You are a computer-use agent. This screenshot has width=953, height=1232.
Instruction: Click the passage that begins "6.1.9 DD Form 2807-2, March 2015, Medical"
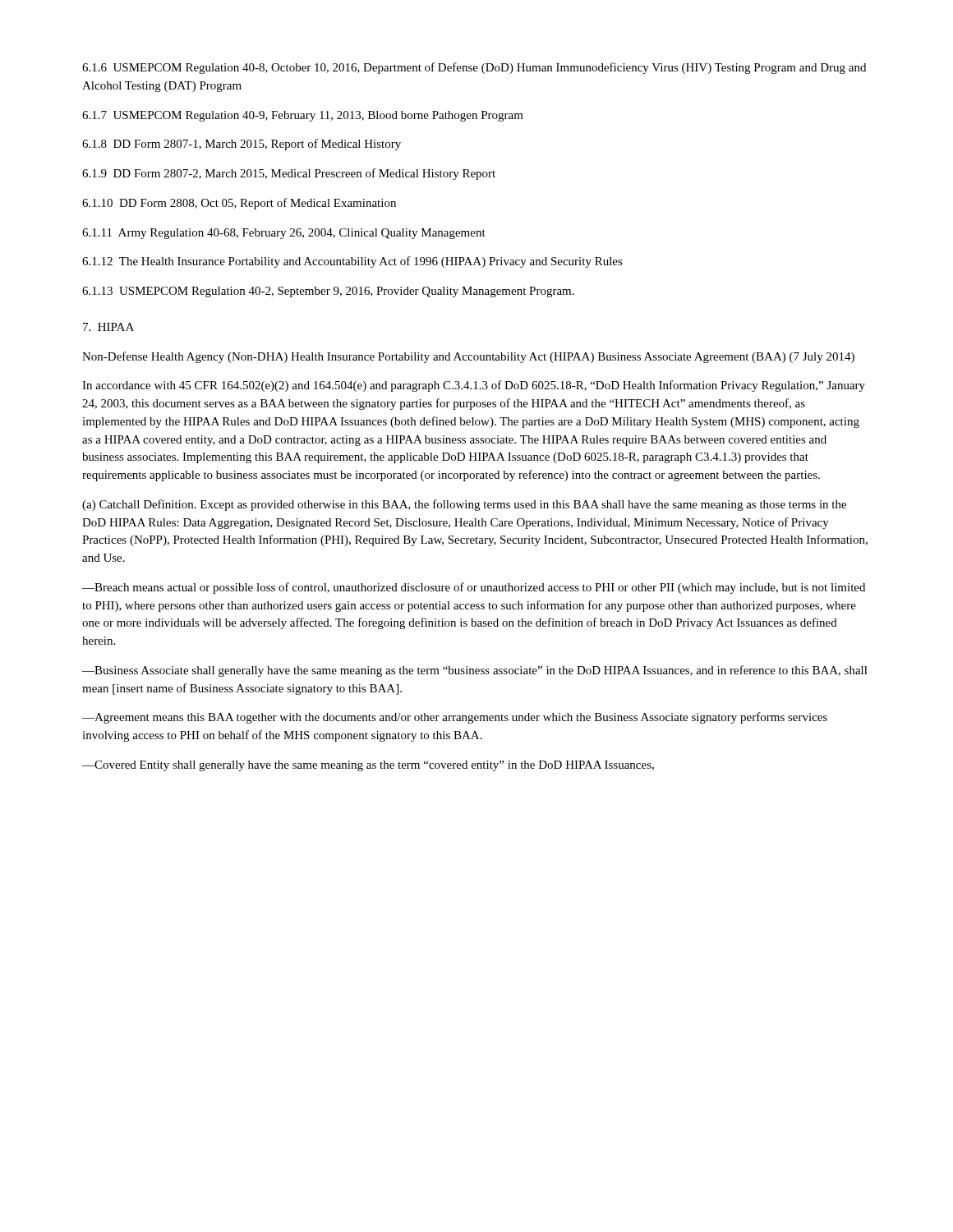289,173
